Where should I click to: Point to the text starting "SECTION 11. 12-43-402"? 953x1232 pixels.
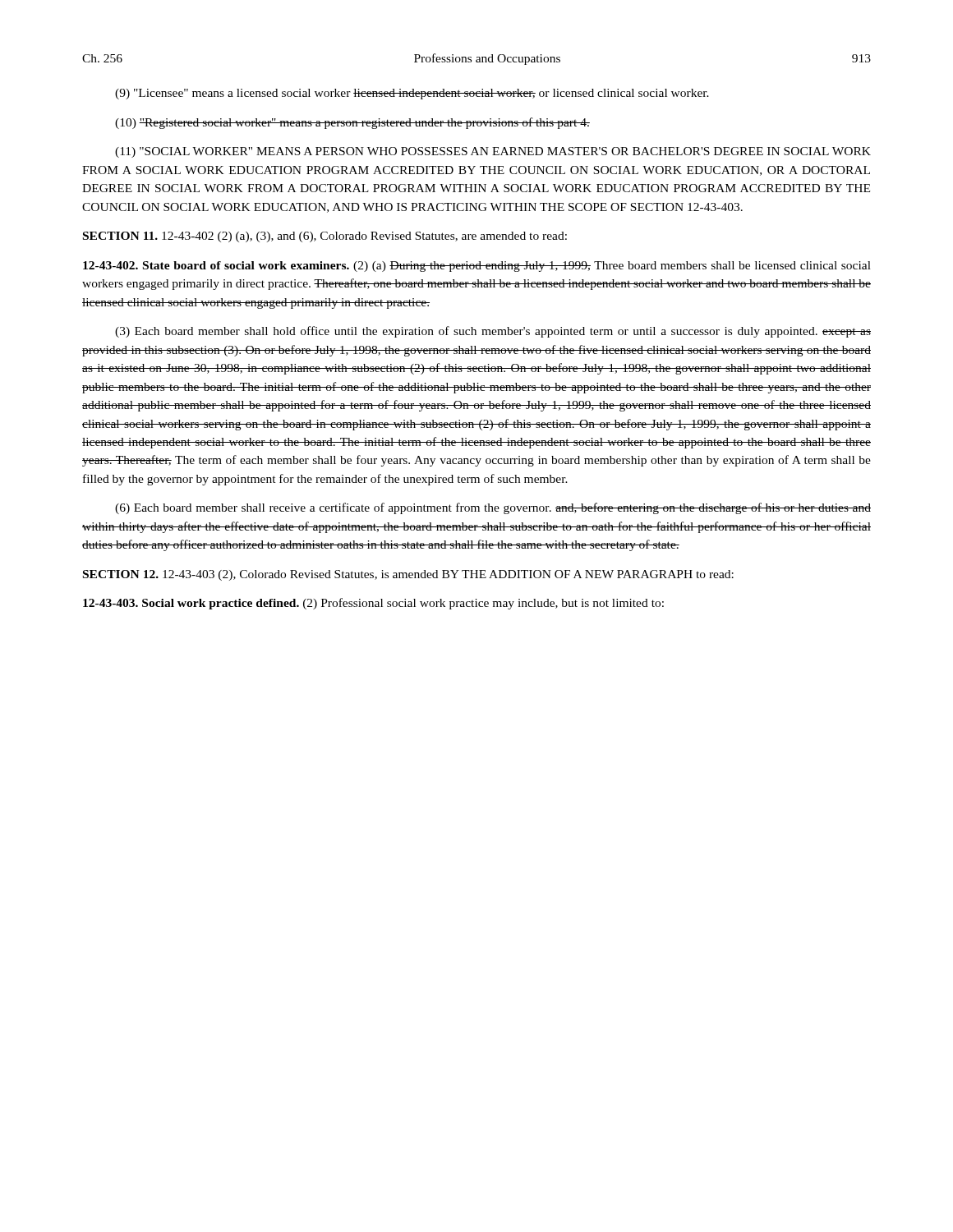tap(476, 236)
